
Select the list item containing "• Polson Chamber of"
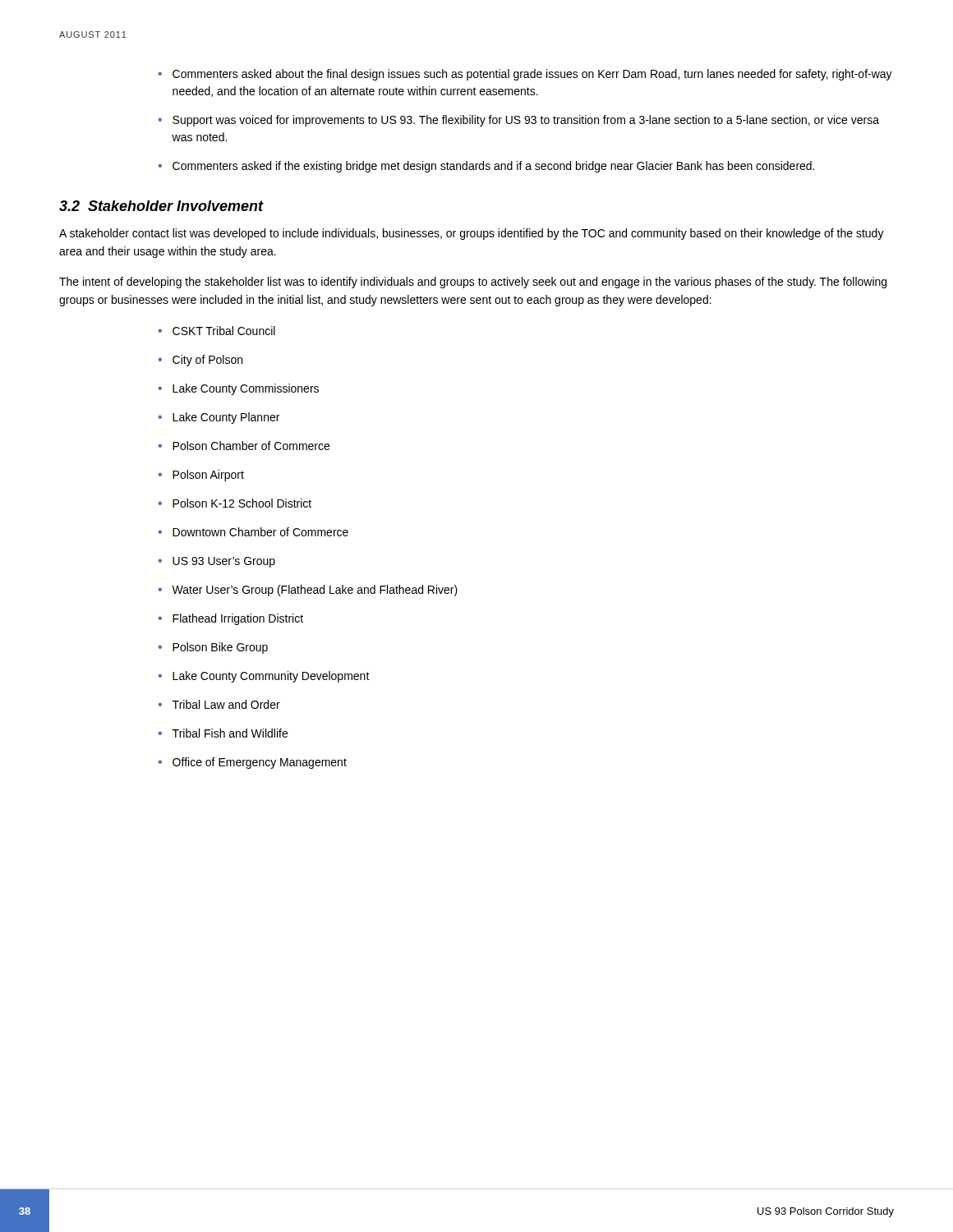click(x=244, y=446)
